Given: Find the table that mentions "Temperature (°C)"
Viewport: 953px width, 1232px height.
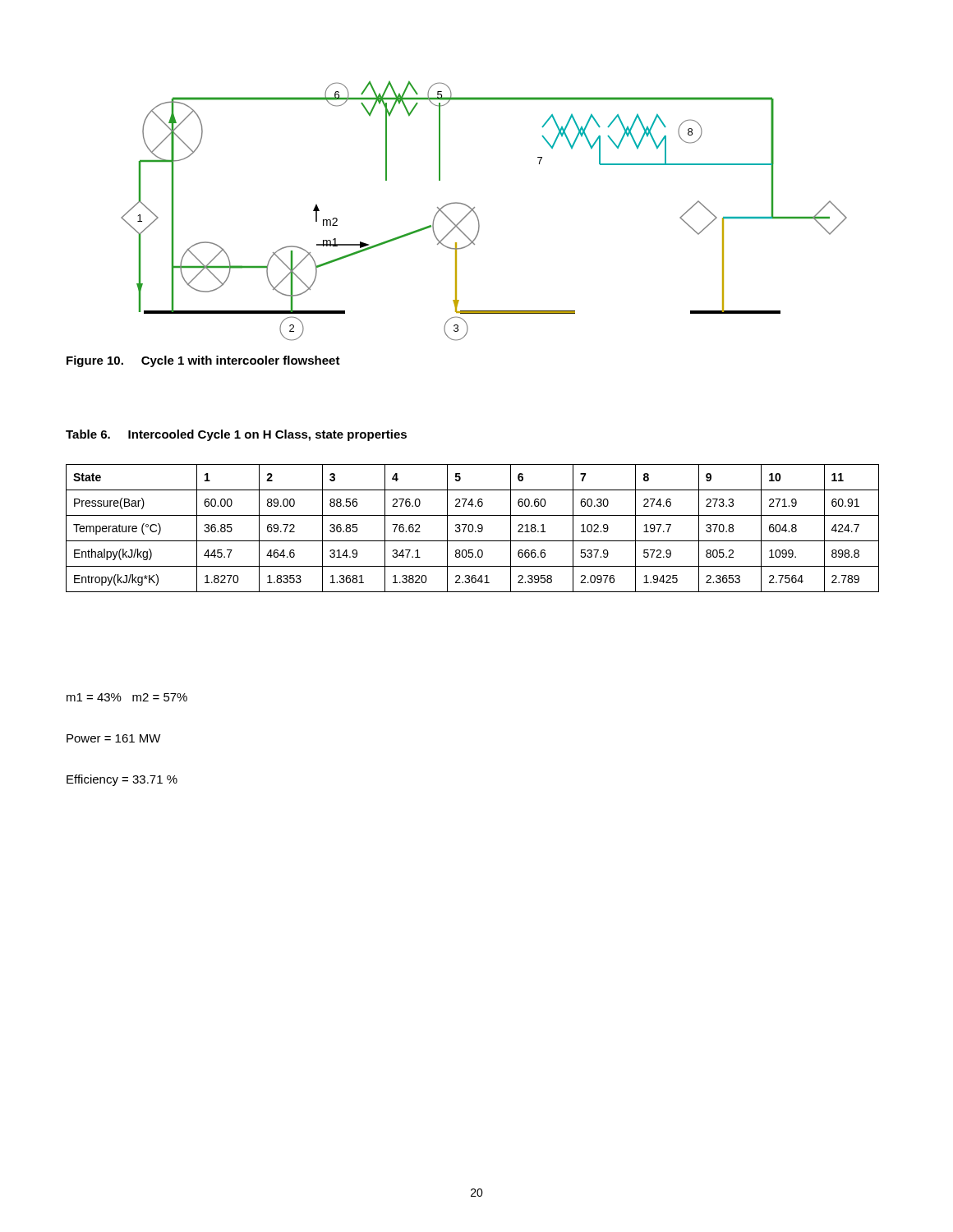Looking at the screenshot, I should (472, 528).
